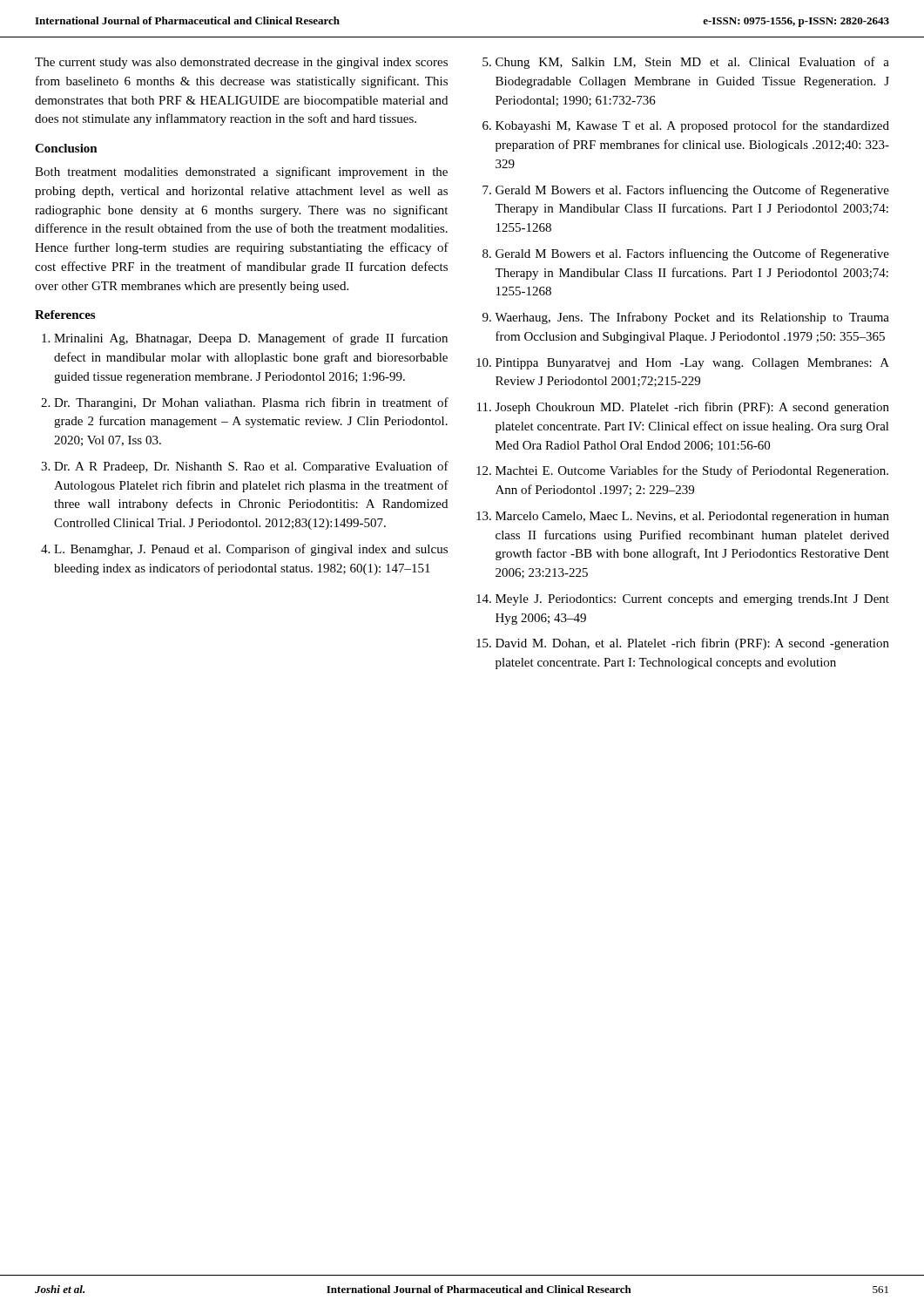Where is the passage that starts "Meyle J. Periodontics: Current concepts and emerging trends.Int"?

[x=692, y=608]
